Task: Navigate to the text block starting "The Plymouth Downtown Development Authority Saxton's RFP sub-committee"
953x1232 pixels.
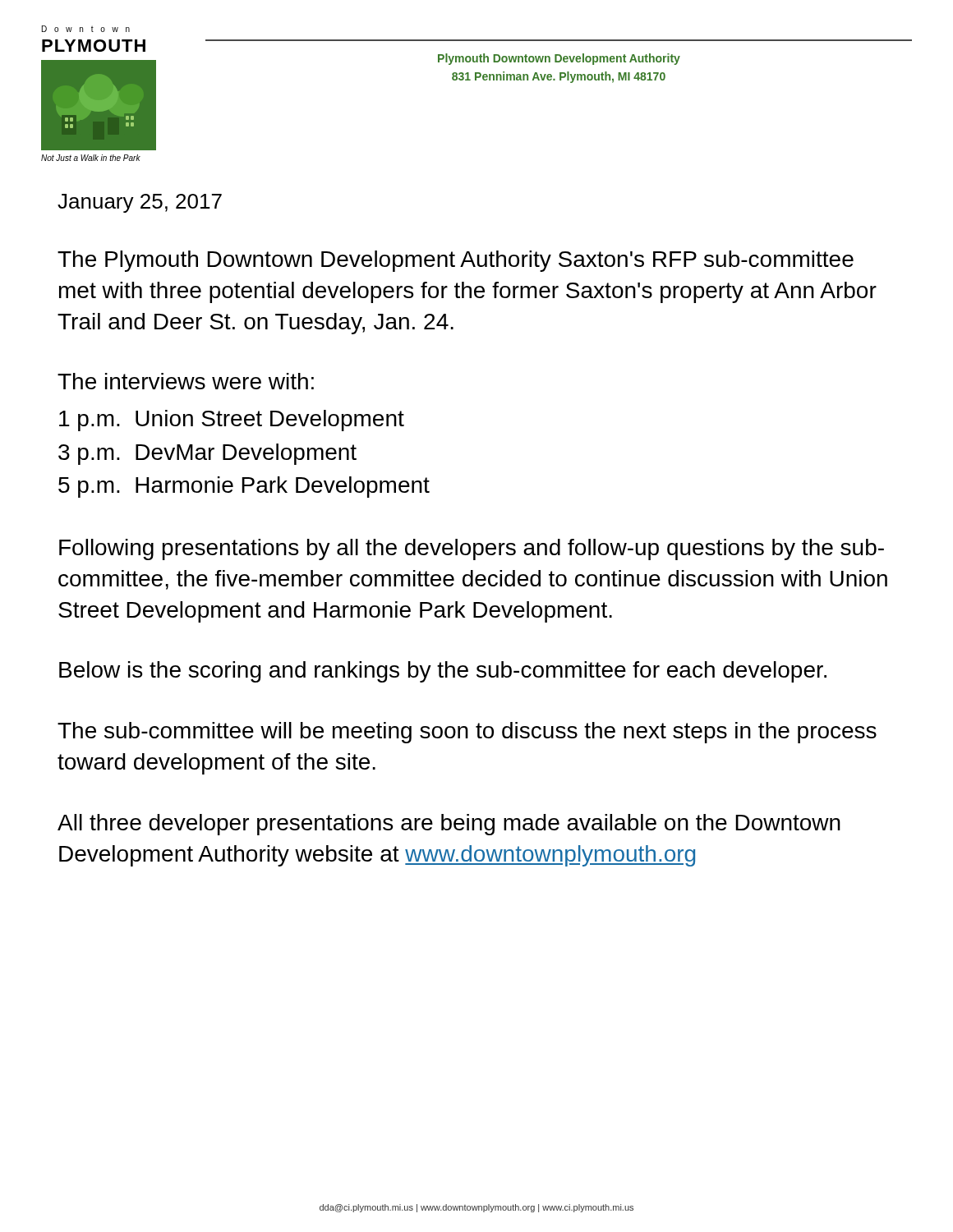Action: (x=467, y=290)
